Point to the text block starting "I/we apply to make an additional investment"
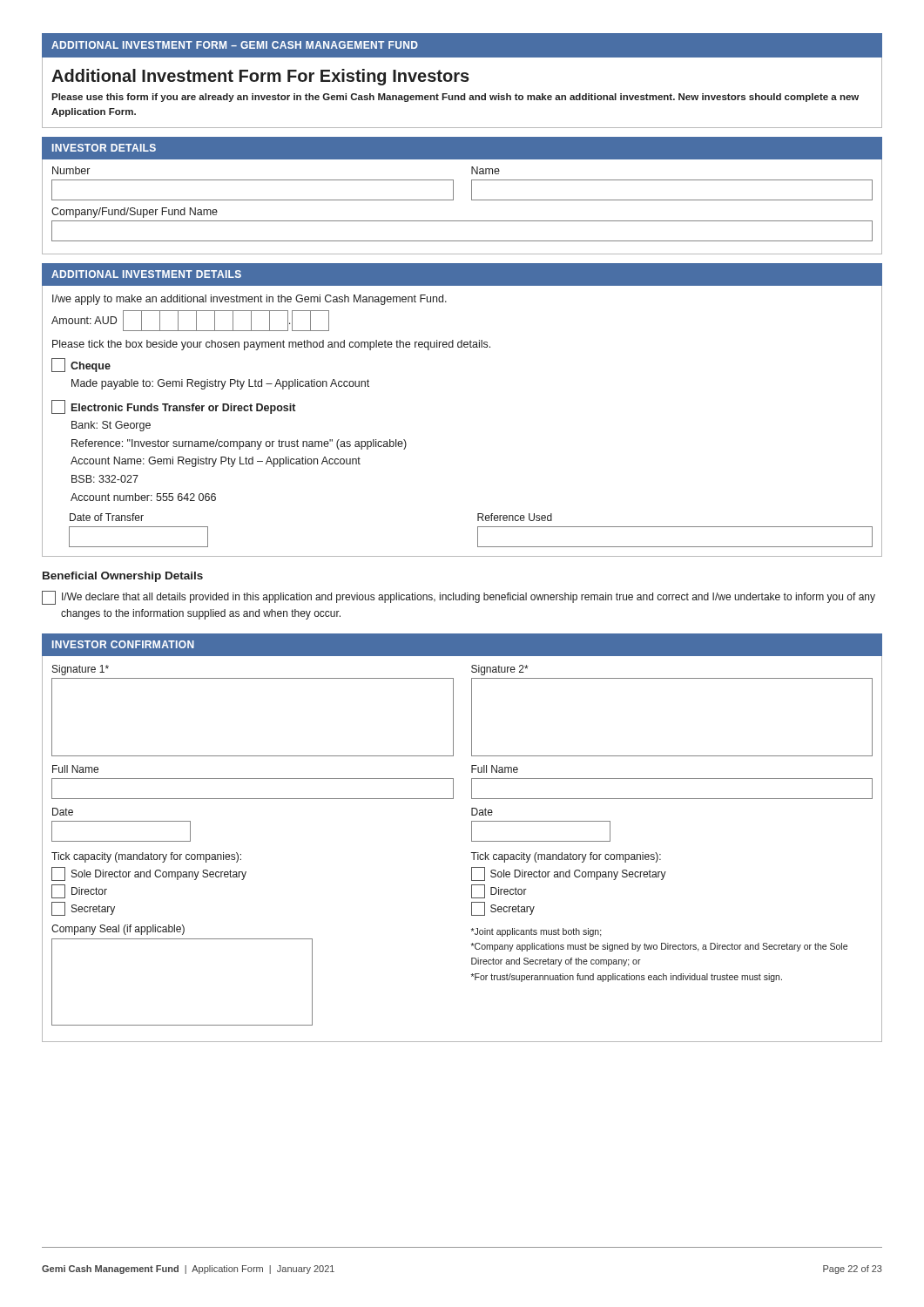 tap(249, 298)
